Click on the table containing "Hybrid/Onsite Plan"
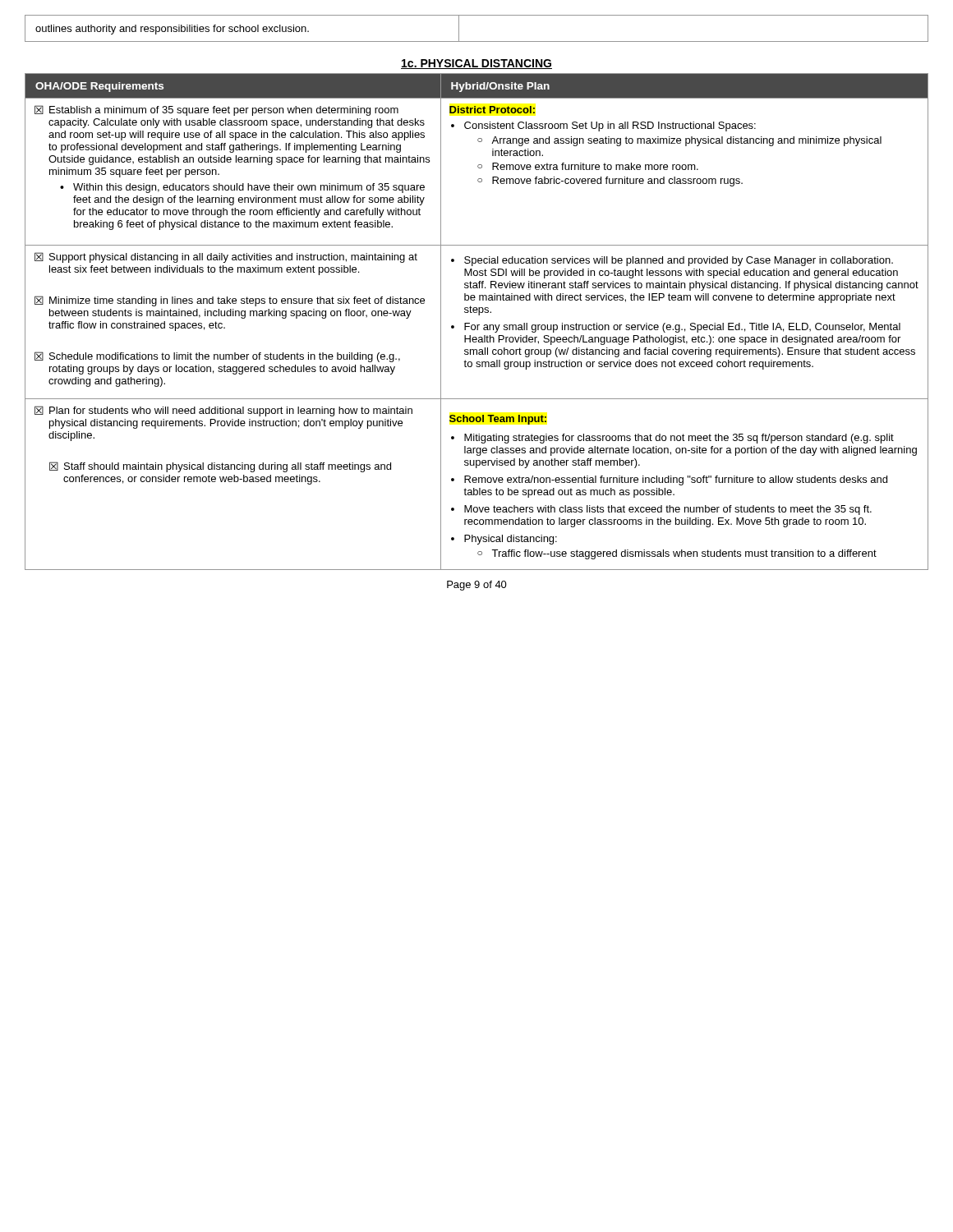The width and height of the screenshot is (953, 1232). tap(476, 322)
